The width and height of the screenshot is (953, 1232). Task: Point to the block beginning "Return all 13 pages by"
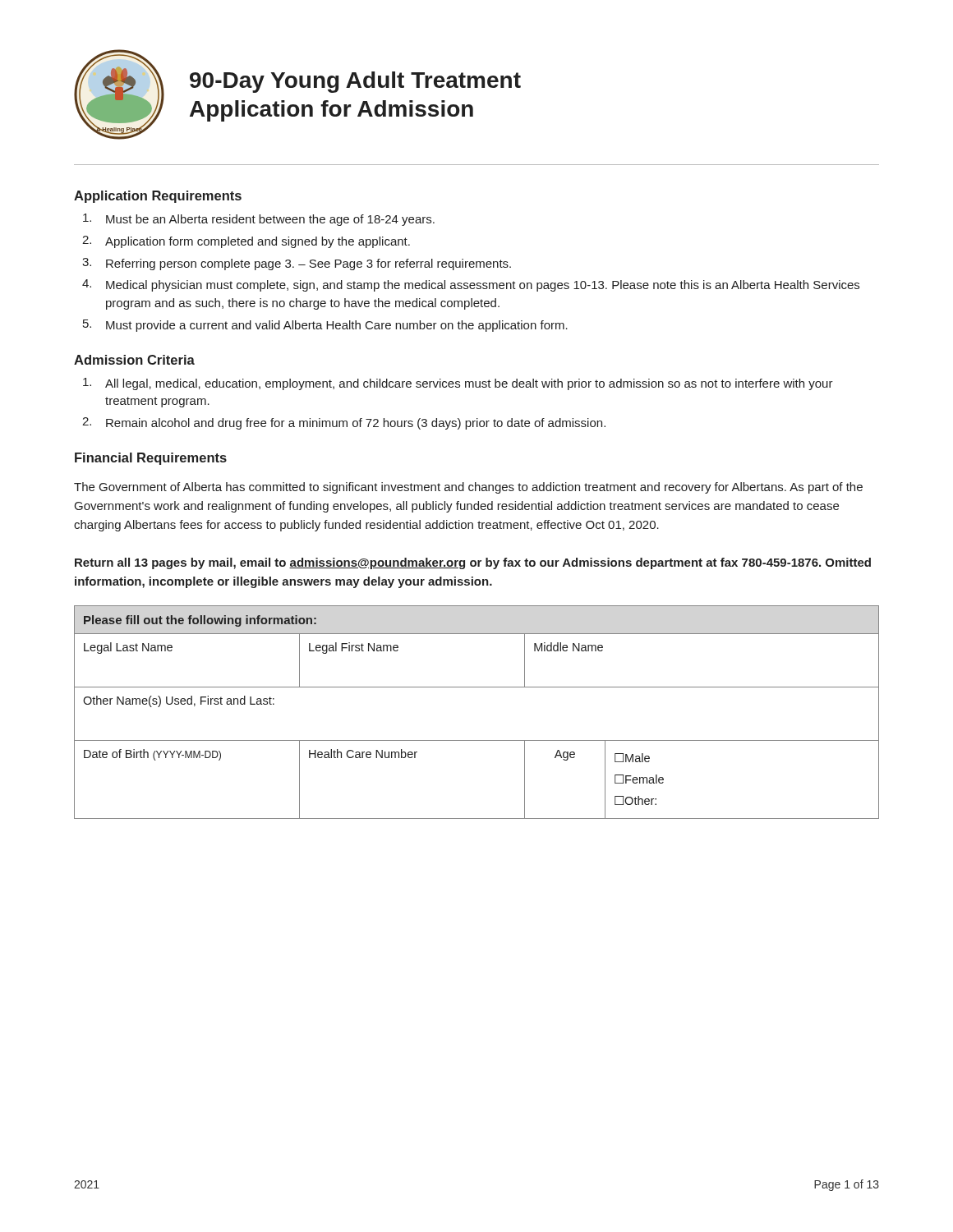click(473, 571)
